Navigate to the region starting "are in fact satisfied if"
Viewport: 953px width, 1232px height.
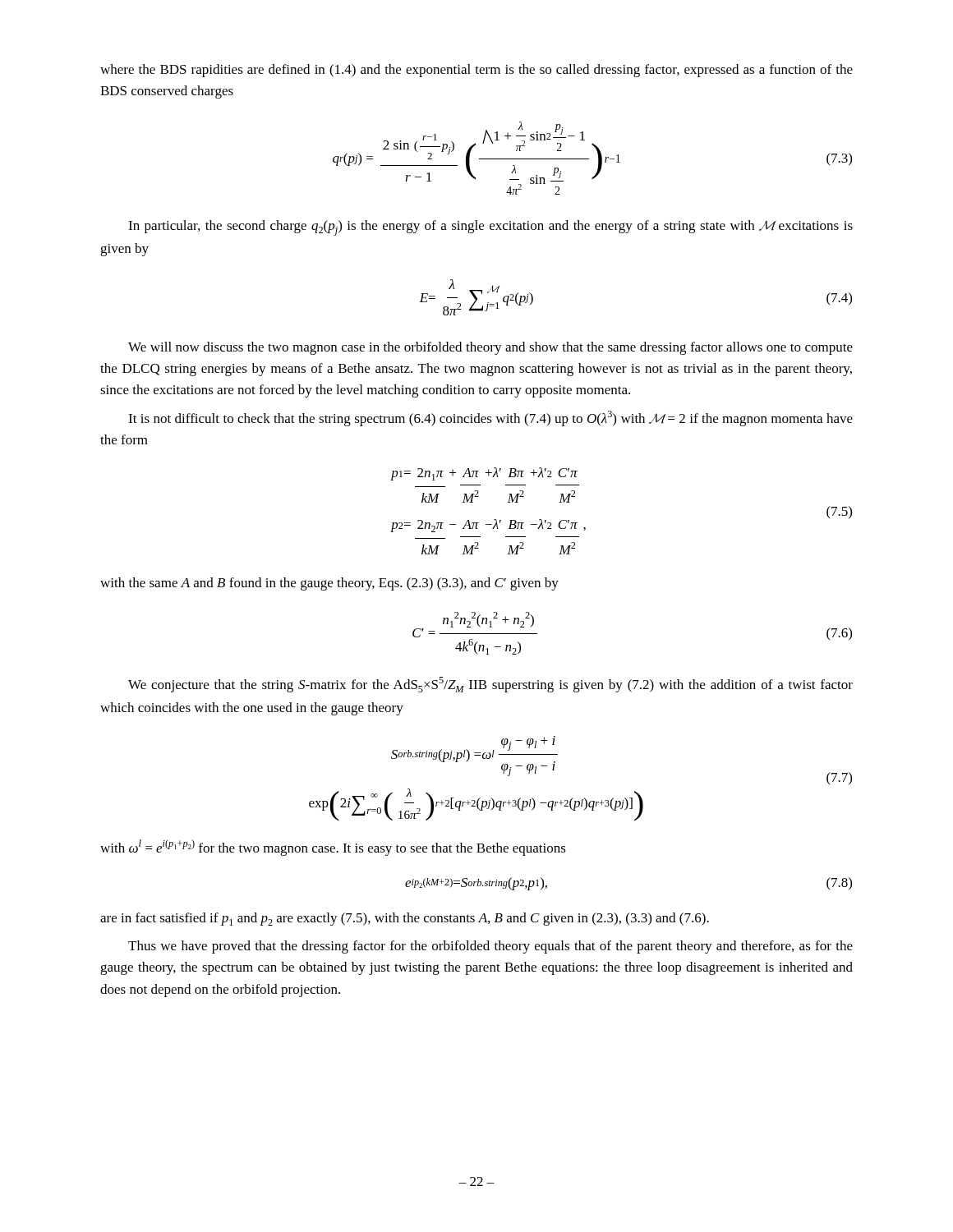pos(476,919)
